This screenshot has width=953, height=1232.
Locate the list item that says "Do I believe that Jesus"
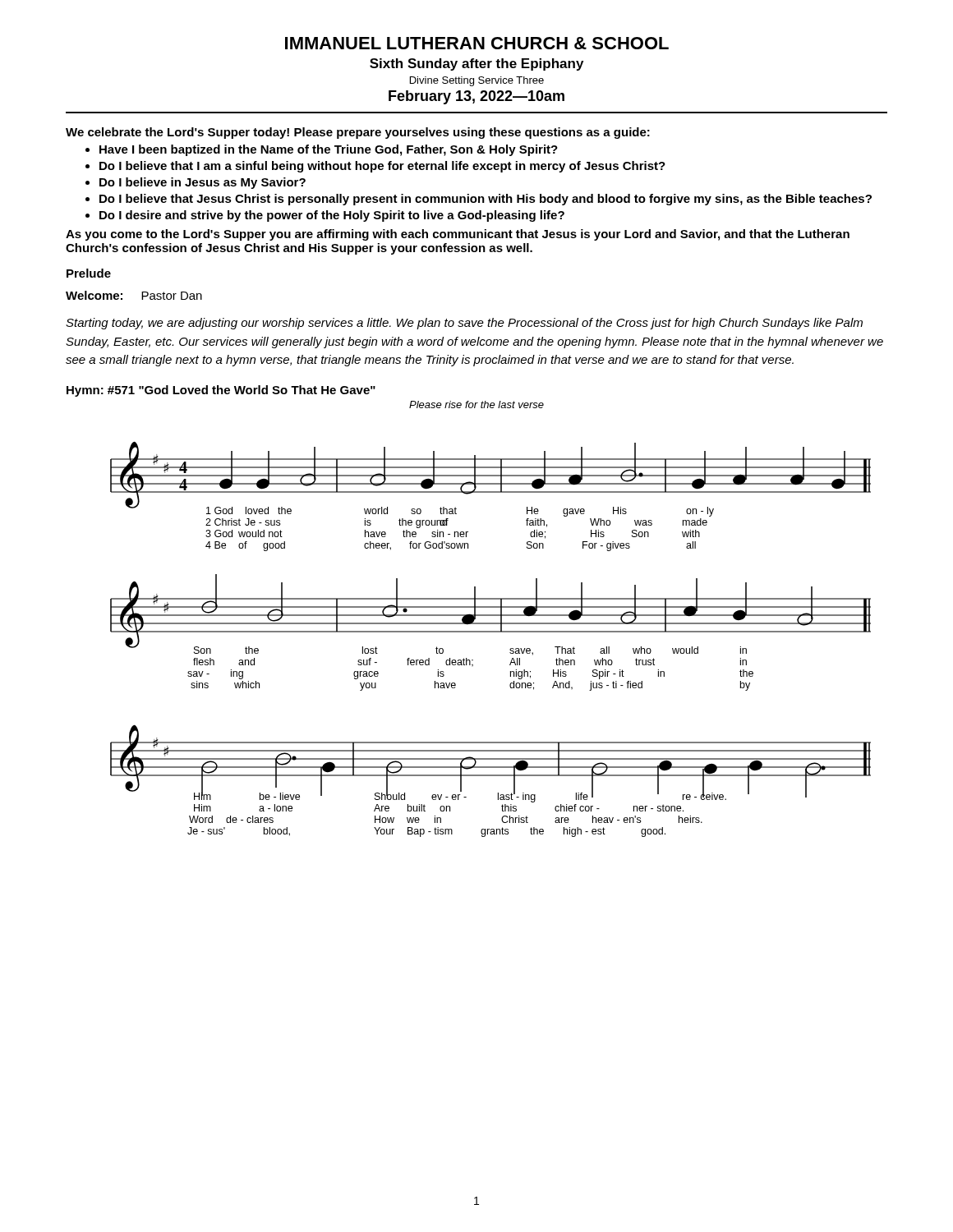tap(485, 198)
